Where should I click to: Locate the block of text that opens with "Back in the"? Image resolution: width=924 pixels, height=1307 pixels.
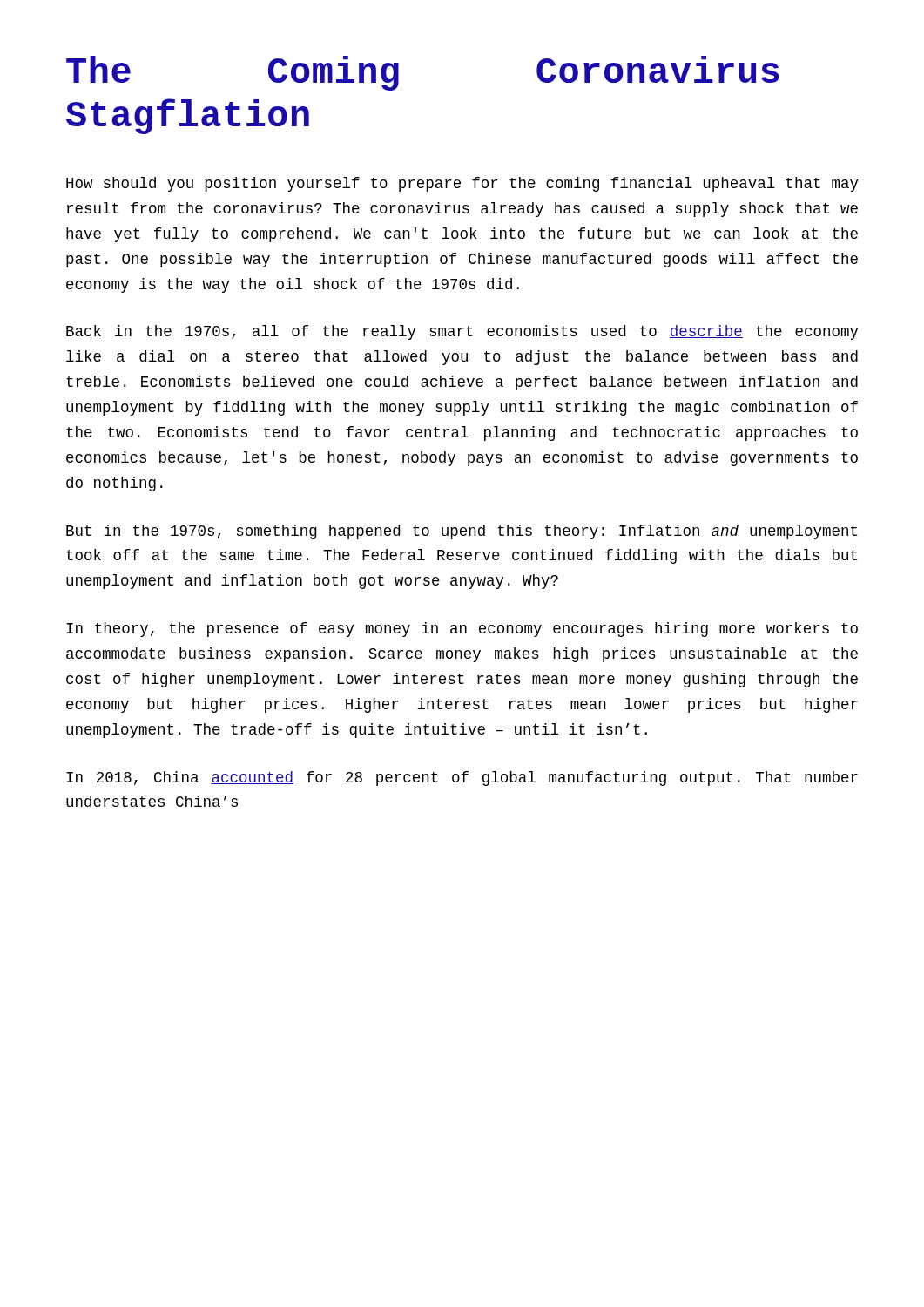pyautogui.click(x=462, y=408)
